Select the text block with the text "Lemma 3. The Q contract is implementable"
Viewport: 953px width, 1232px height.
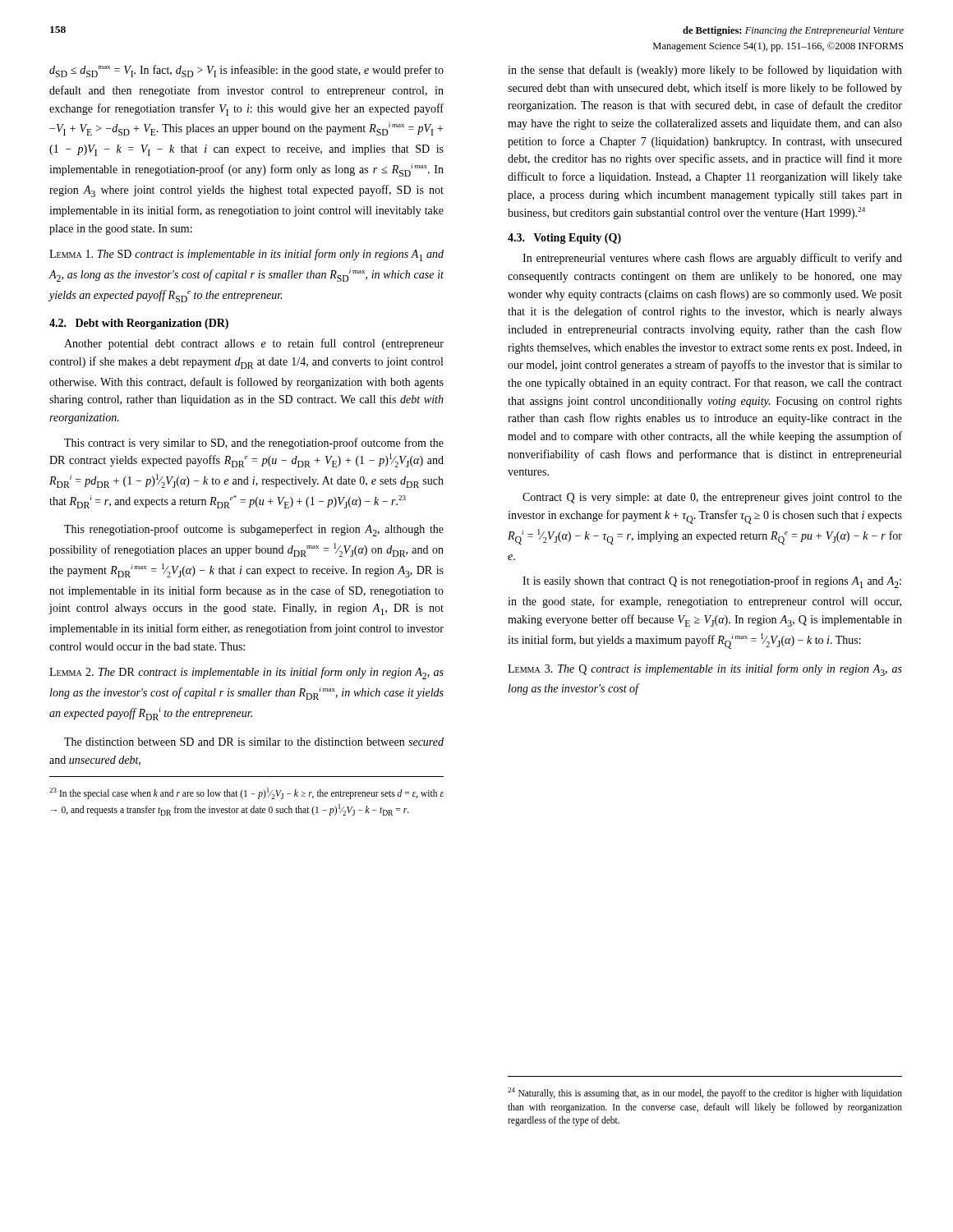coord(705,679)
